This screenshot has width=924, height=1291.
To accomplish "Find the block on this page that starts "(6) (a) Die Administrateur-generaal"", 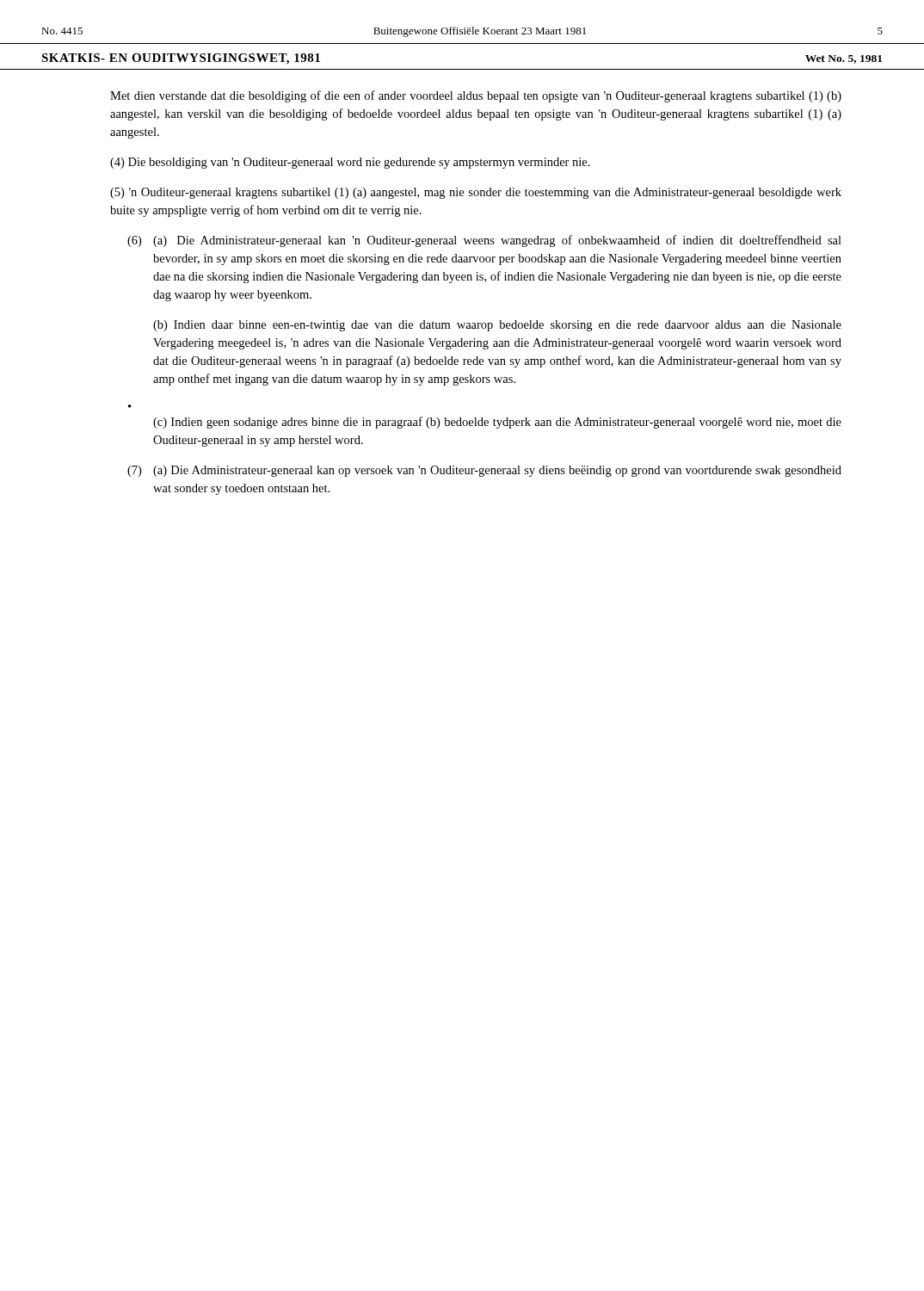I will [x=484, y=268].
